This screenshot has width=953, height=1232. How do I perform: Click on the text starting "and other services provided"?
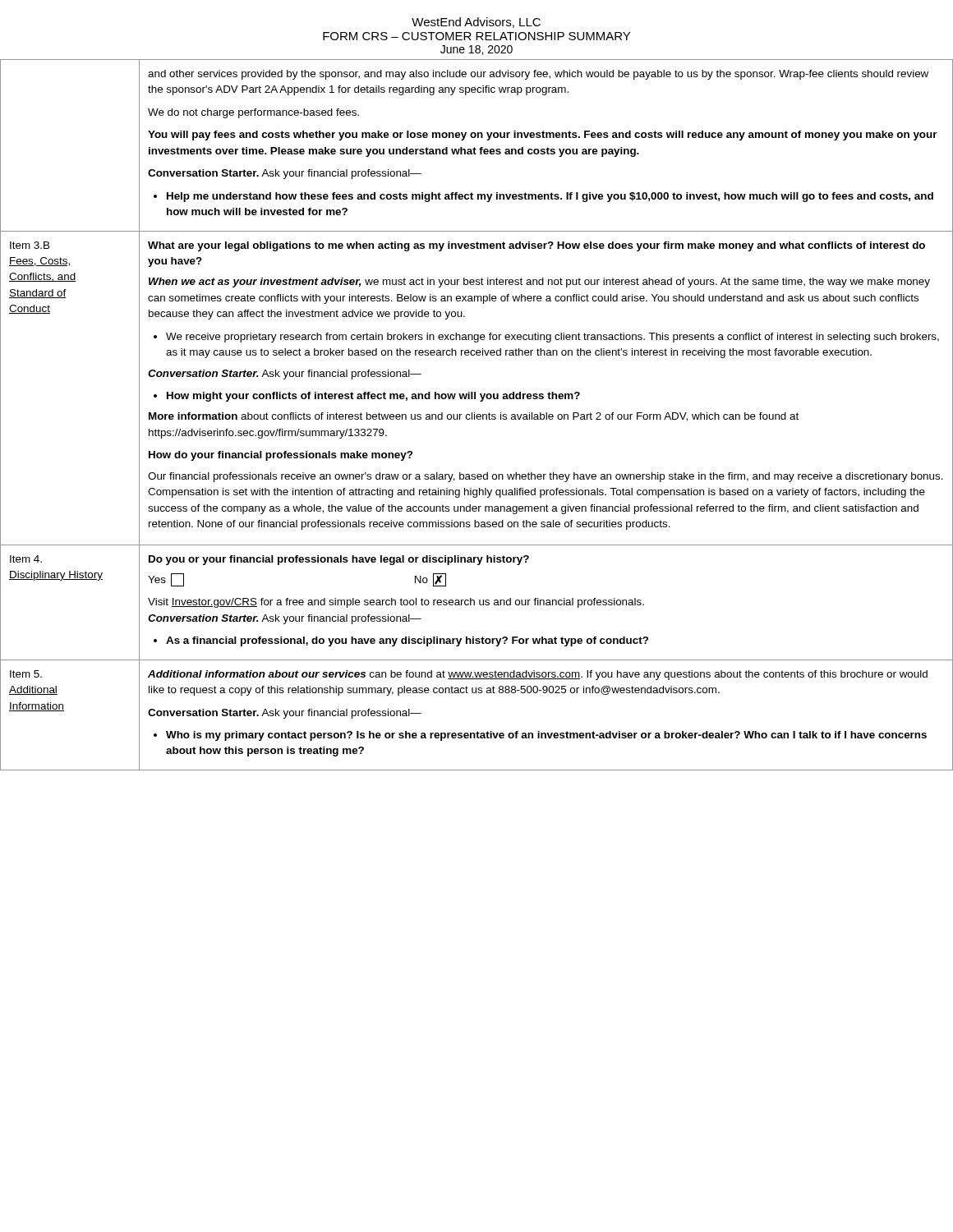pyautogui.click(x=546, y=143)
